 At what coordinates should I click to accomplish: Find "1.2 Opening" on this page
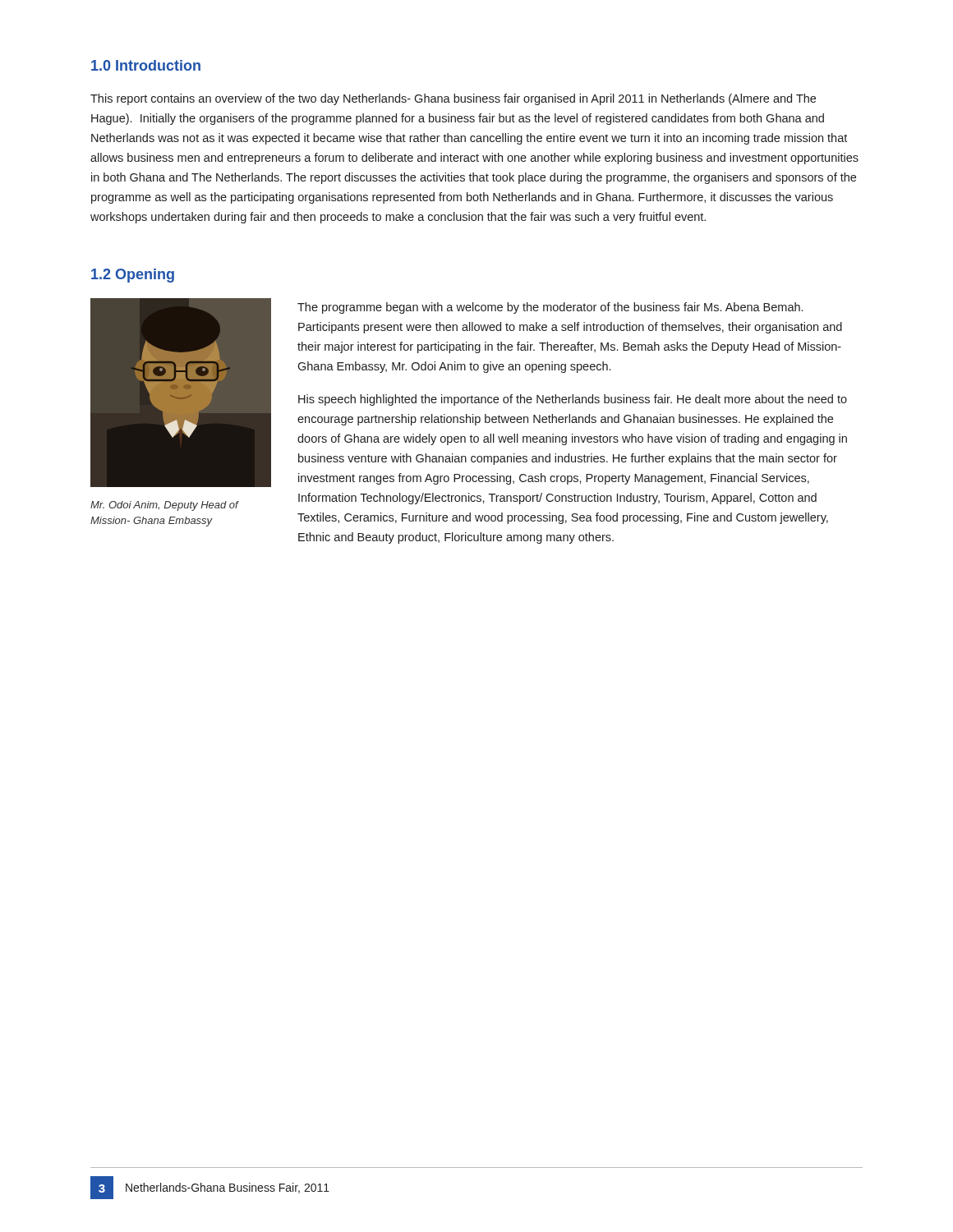pos(133,275)
